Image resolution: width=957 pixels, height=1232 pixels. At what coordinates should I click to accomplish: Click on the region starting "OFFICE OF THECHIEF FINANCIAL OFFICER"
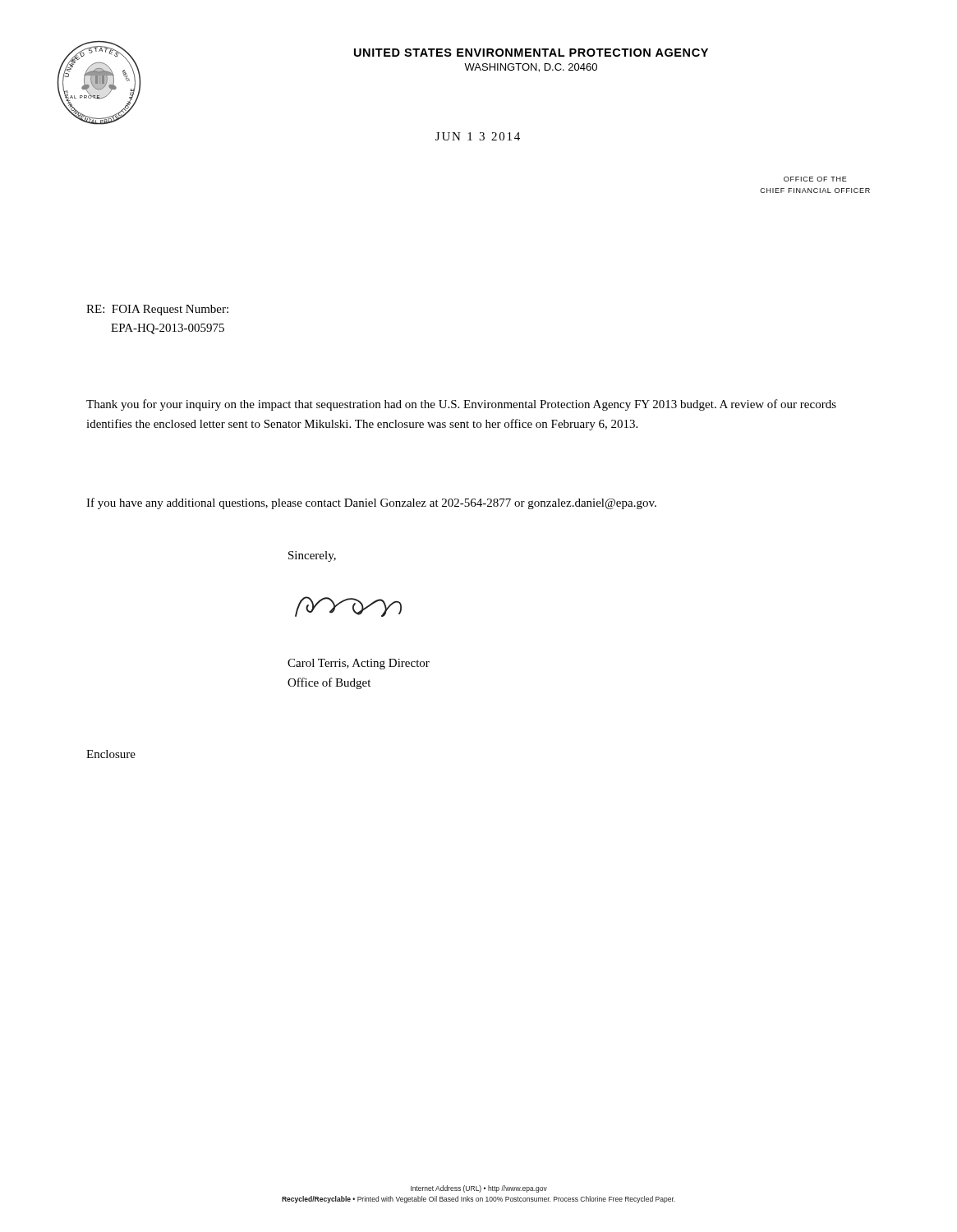coord(815,185)
